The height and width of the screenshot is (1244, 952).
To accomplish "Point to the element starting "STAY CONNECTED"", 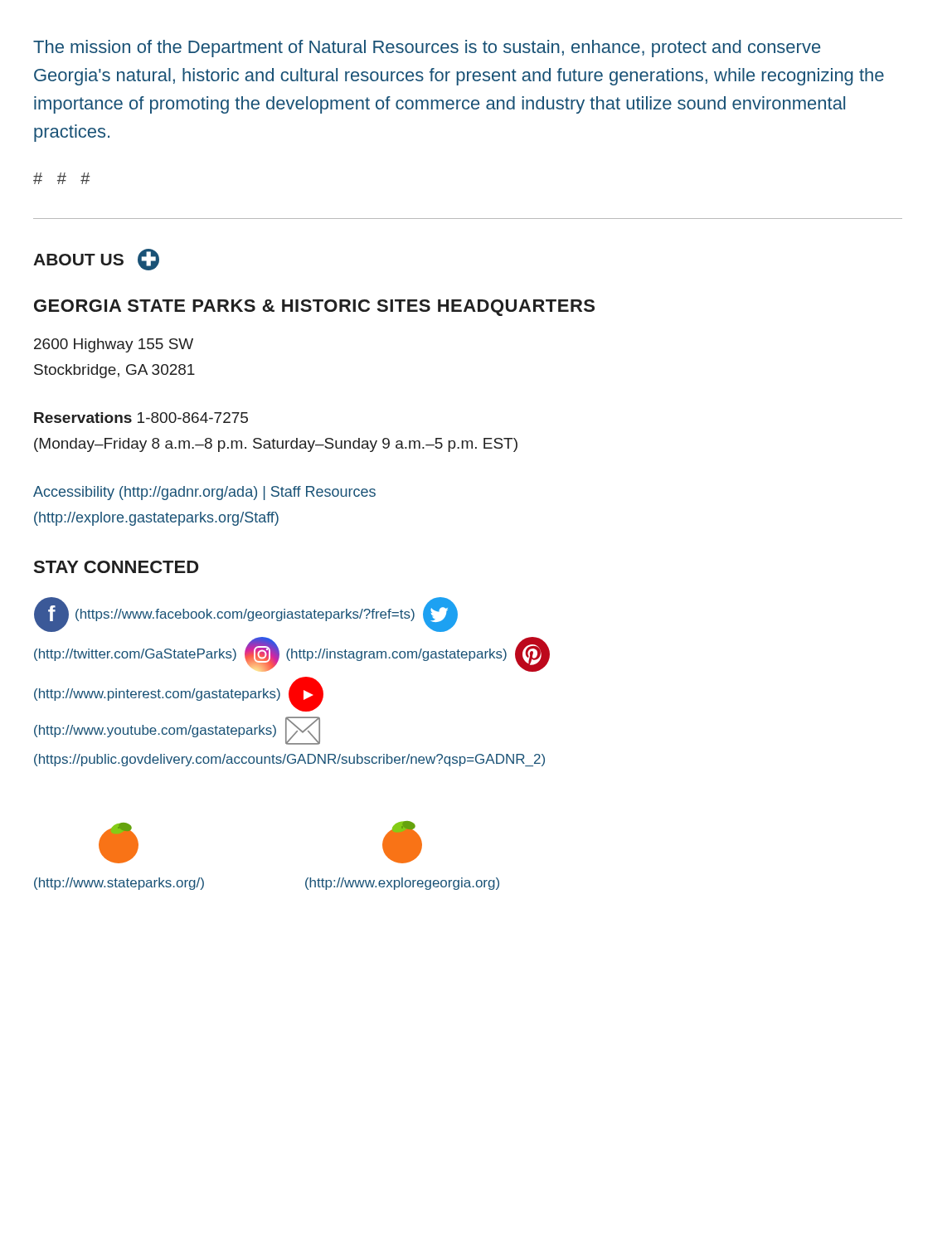I will pos(116,567).
